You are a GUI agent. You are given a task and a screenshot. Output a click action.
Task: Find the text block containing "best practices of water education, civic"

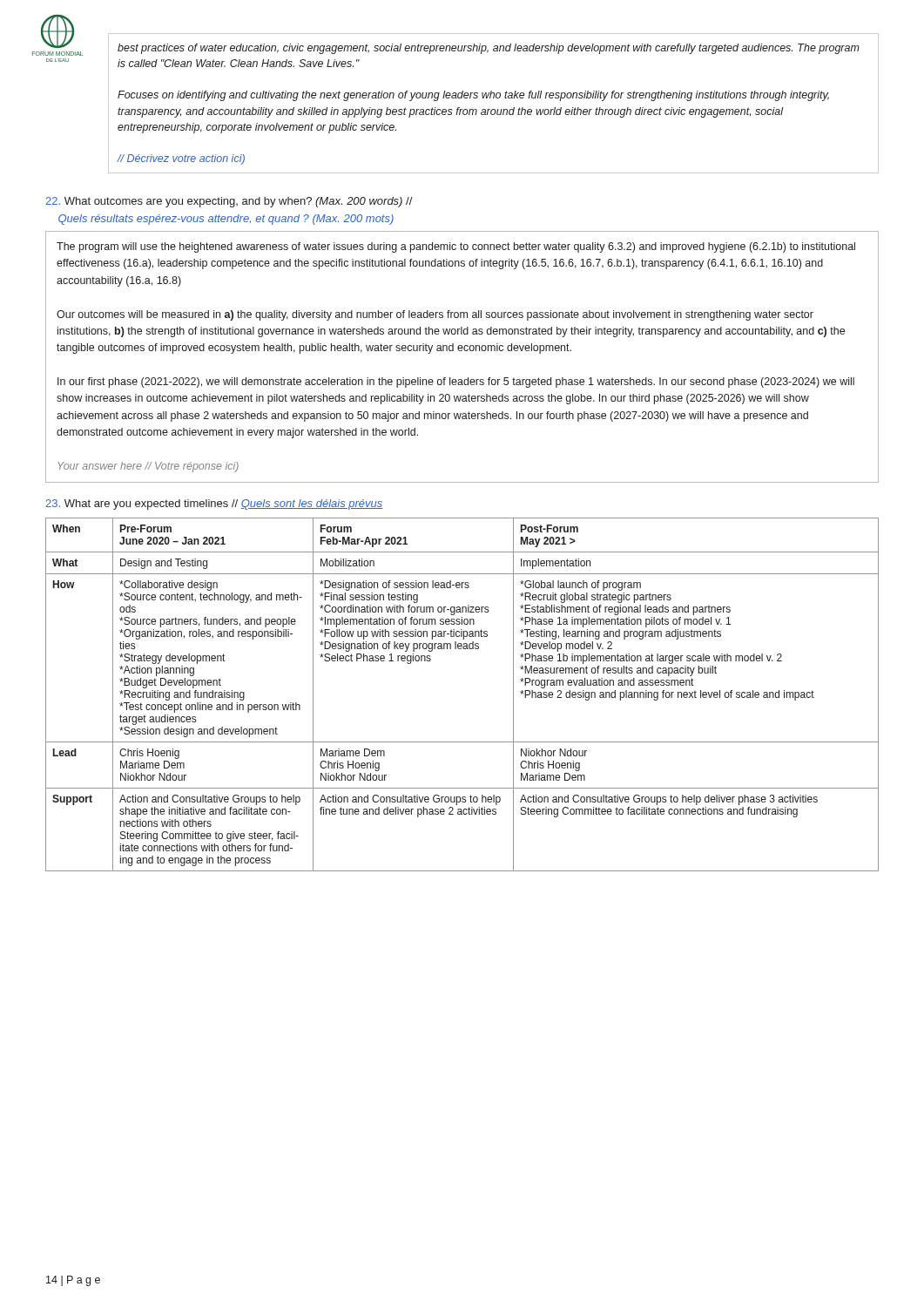click(488, 103)
